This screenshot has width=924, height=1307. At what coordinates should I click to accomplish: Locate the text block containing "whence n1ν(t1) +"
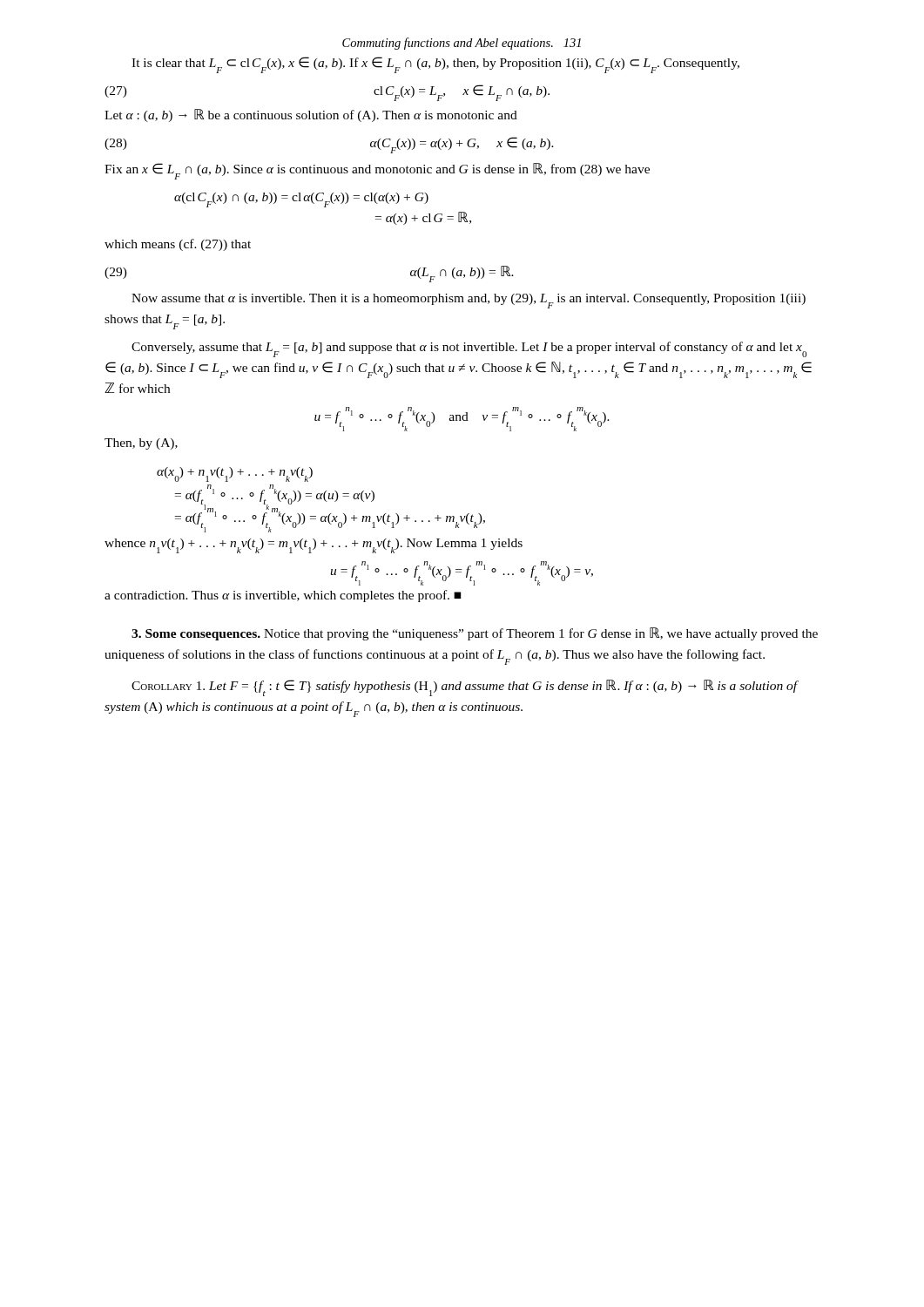coord(462,543)
